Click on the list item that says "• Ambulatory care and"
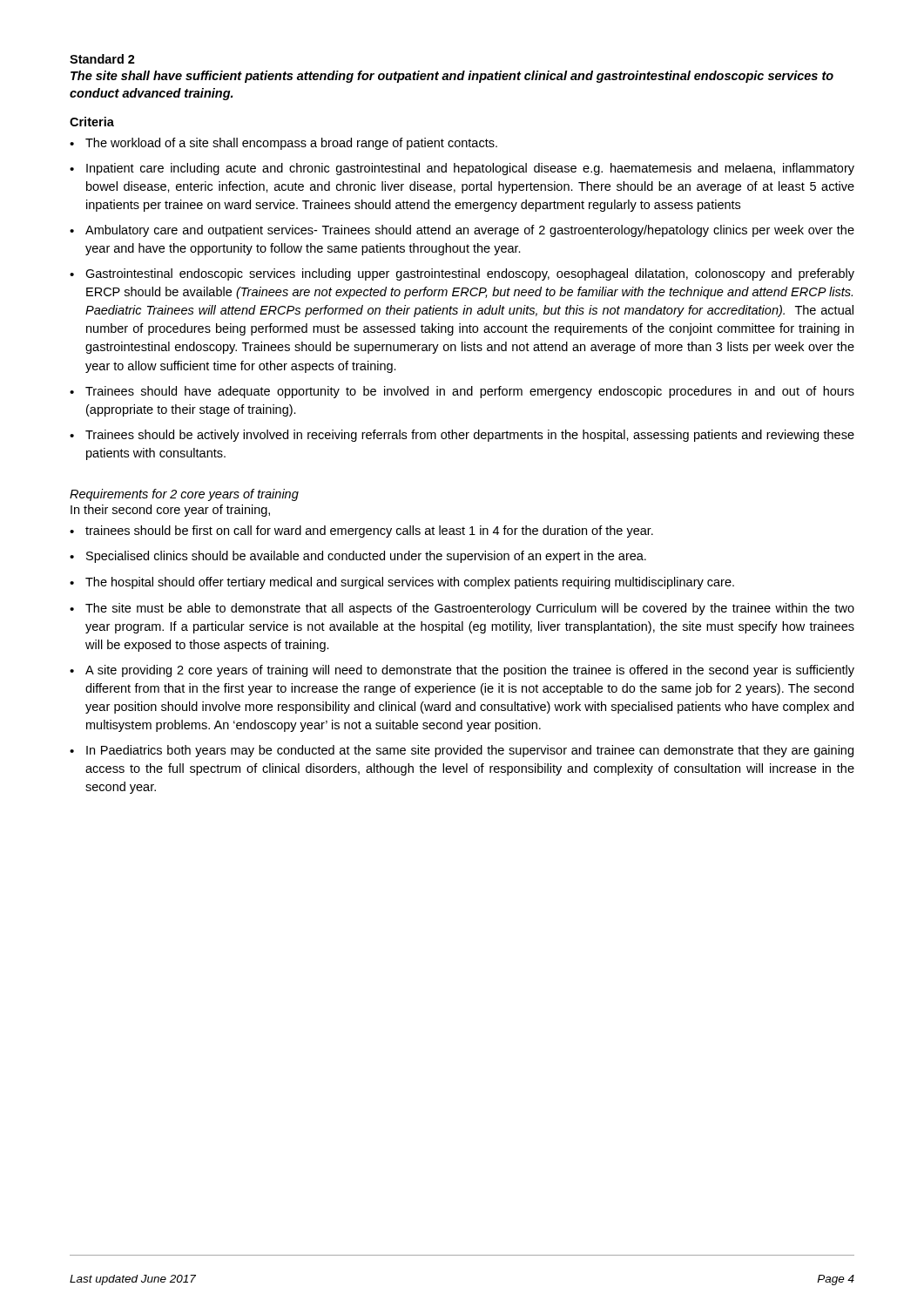Screen dimensions: 1307x924 click(462, 240)
